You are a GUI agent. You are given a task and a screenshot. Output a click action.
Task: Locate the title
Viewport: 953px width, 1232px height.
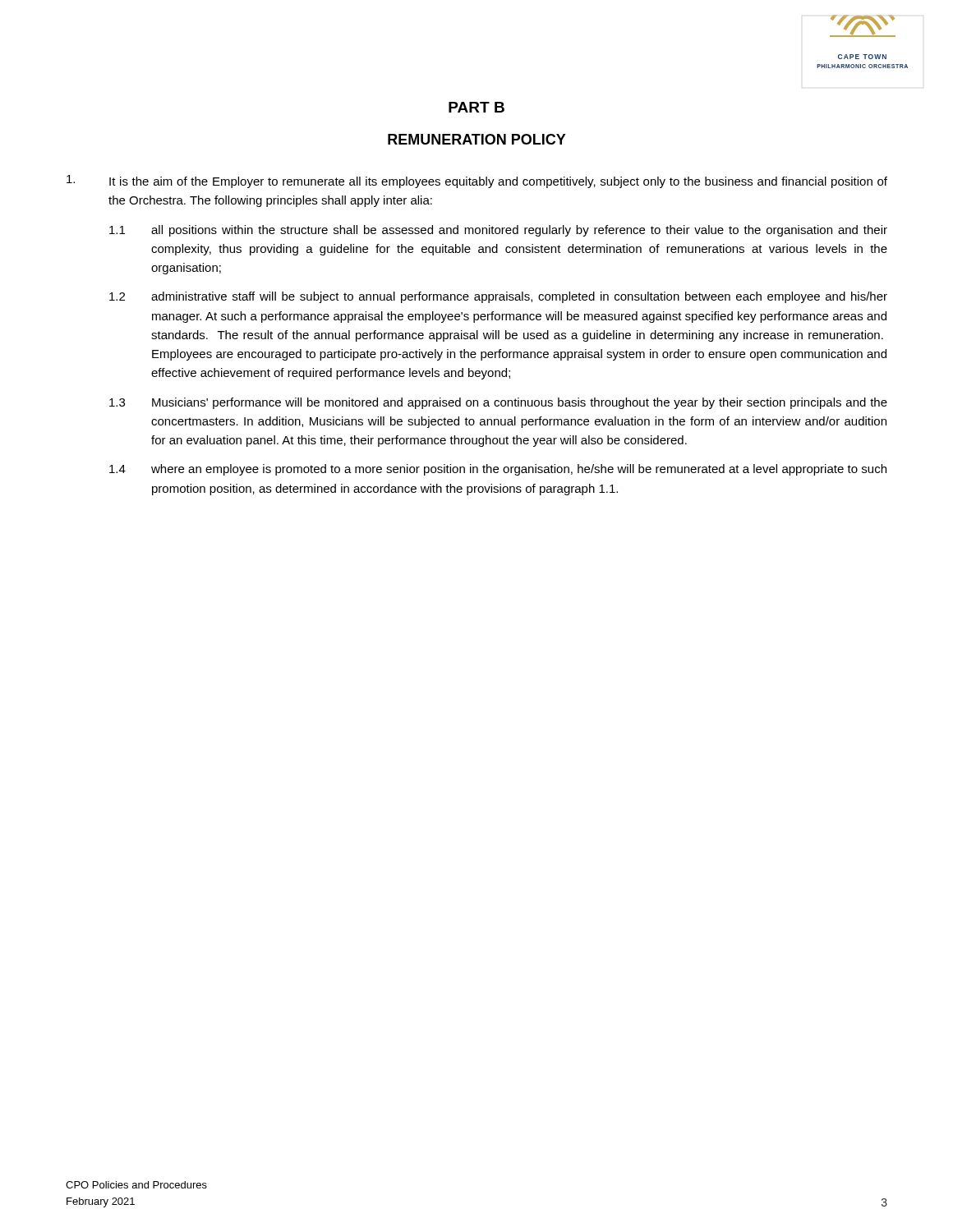coord(476,107)
